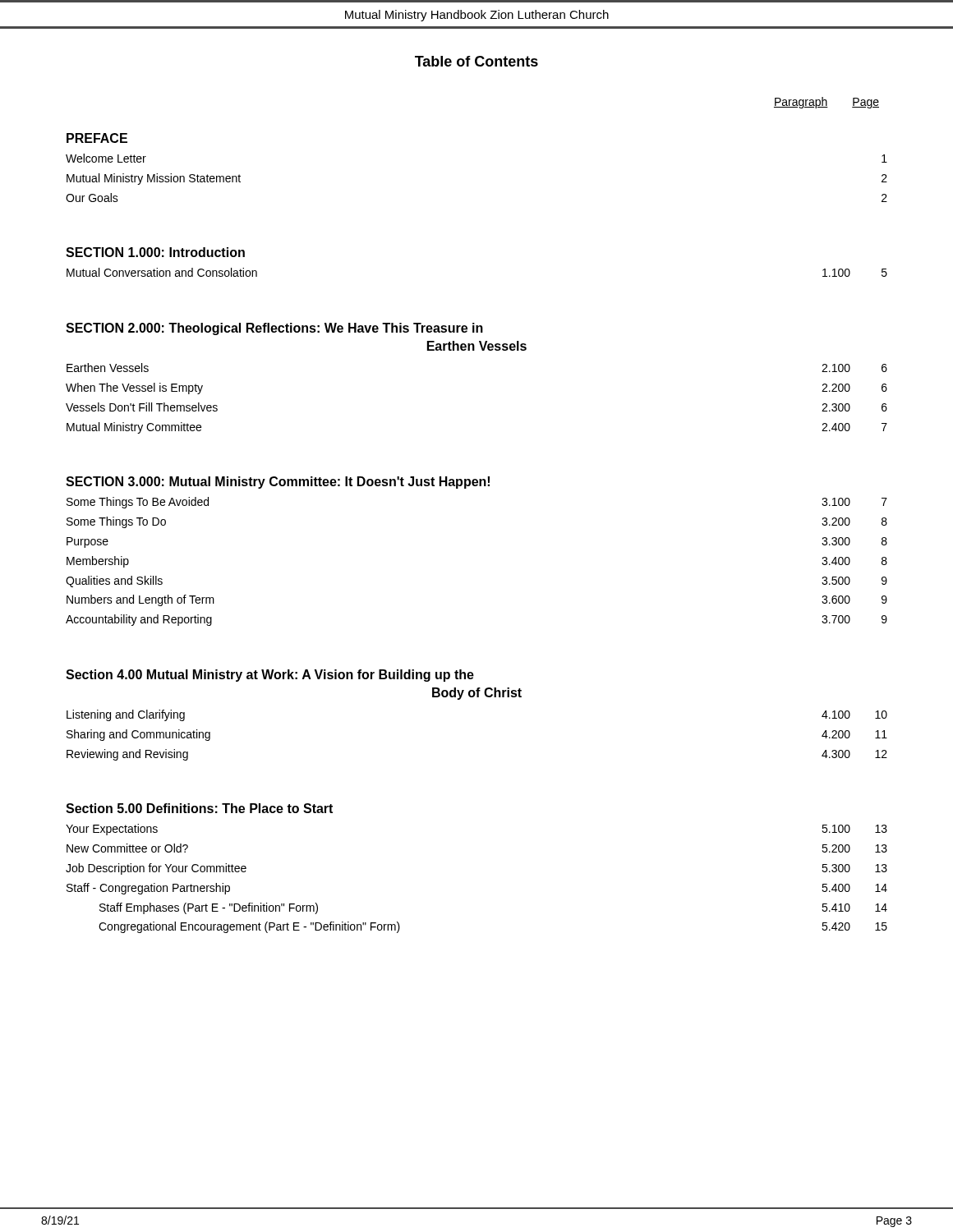Point to the passage starting "Our Goals 2"

point(93,198)
